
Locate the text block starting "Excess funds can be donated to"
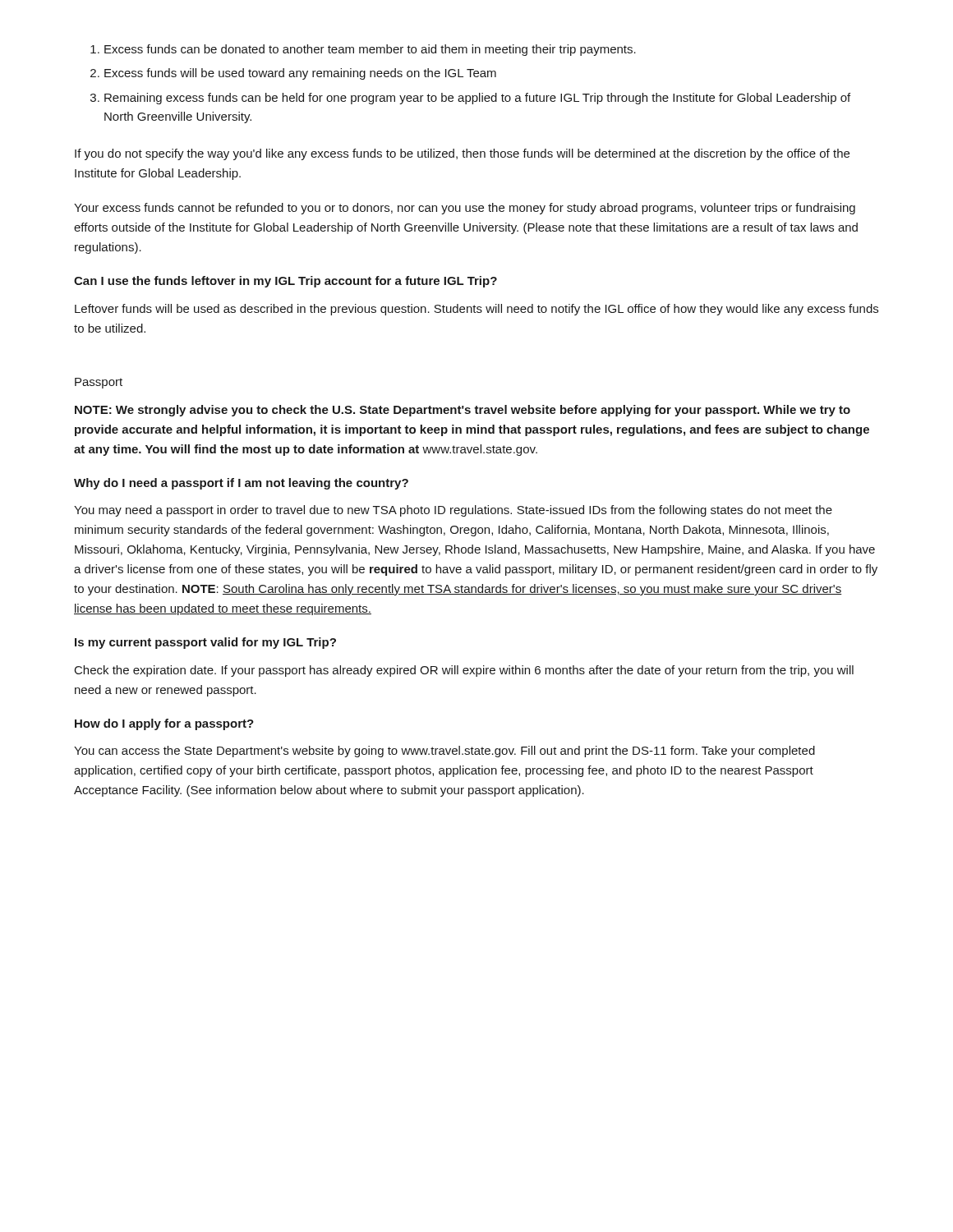click(x=476, y=83)
